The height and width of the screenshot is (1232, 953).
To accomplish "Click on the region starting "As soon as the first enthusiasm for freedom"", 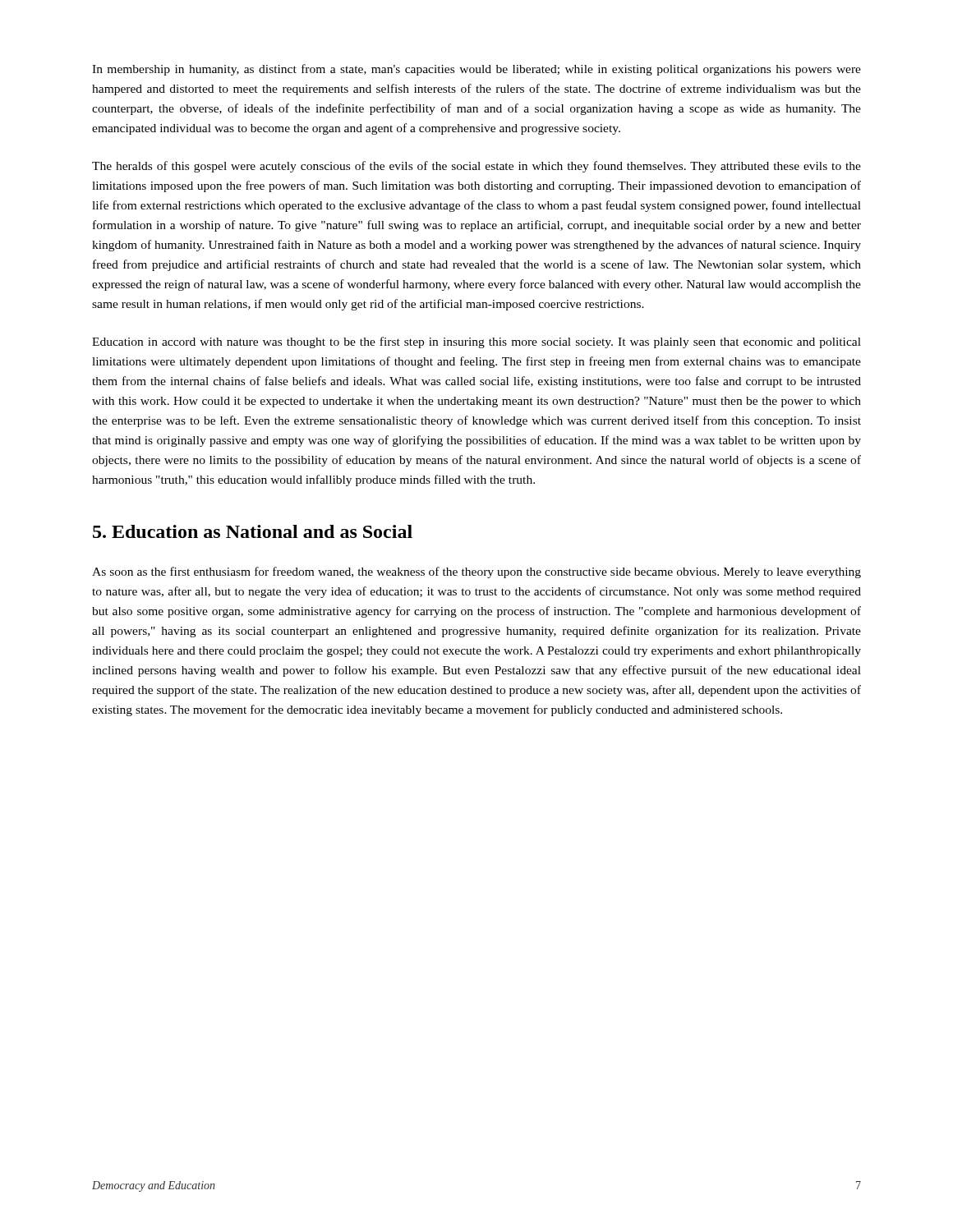I will tap(476, 640).
